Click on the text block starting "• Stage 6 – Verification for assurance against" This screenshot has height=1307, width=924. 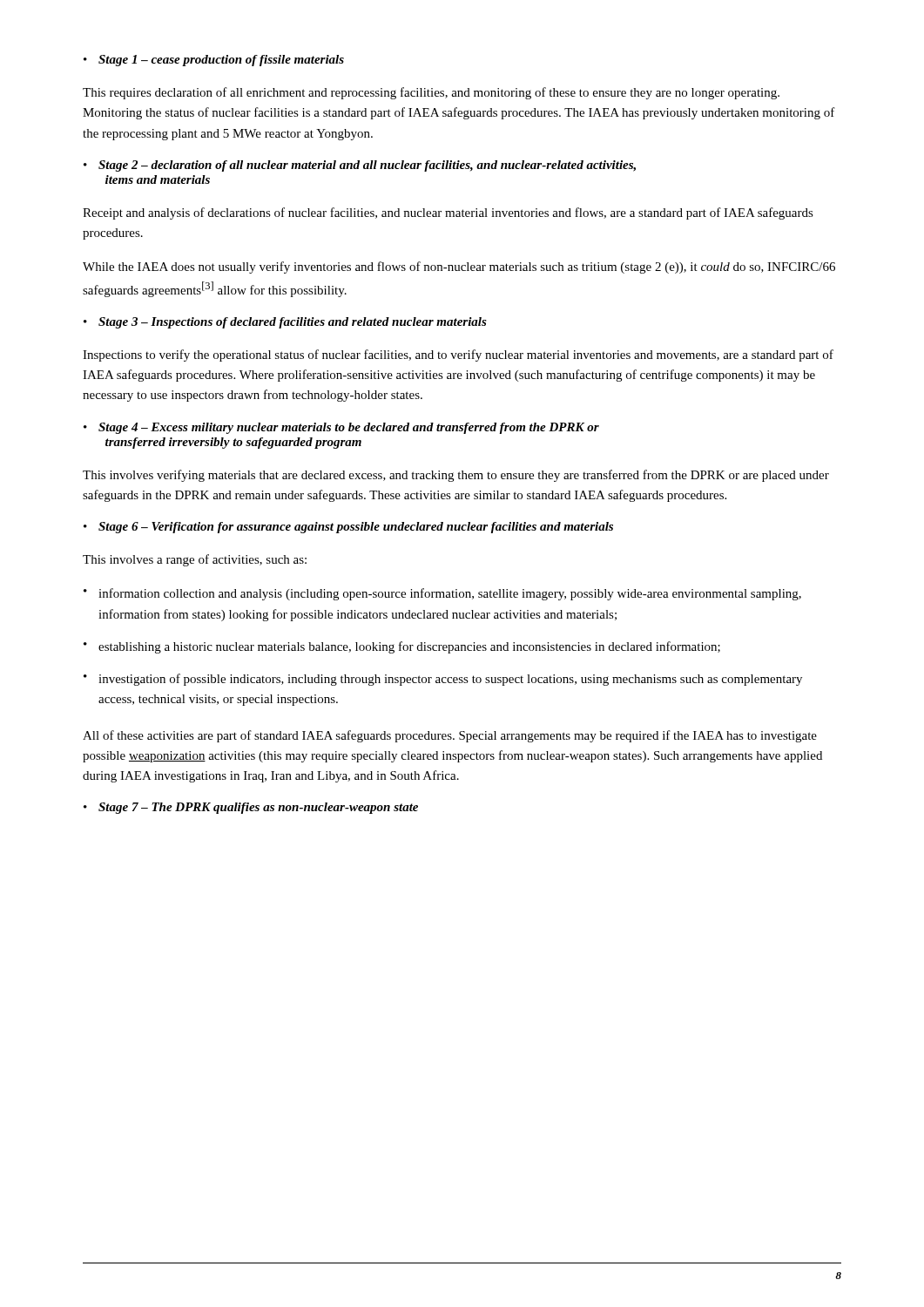[x=462, y=527]
